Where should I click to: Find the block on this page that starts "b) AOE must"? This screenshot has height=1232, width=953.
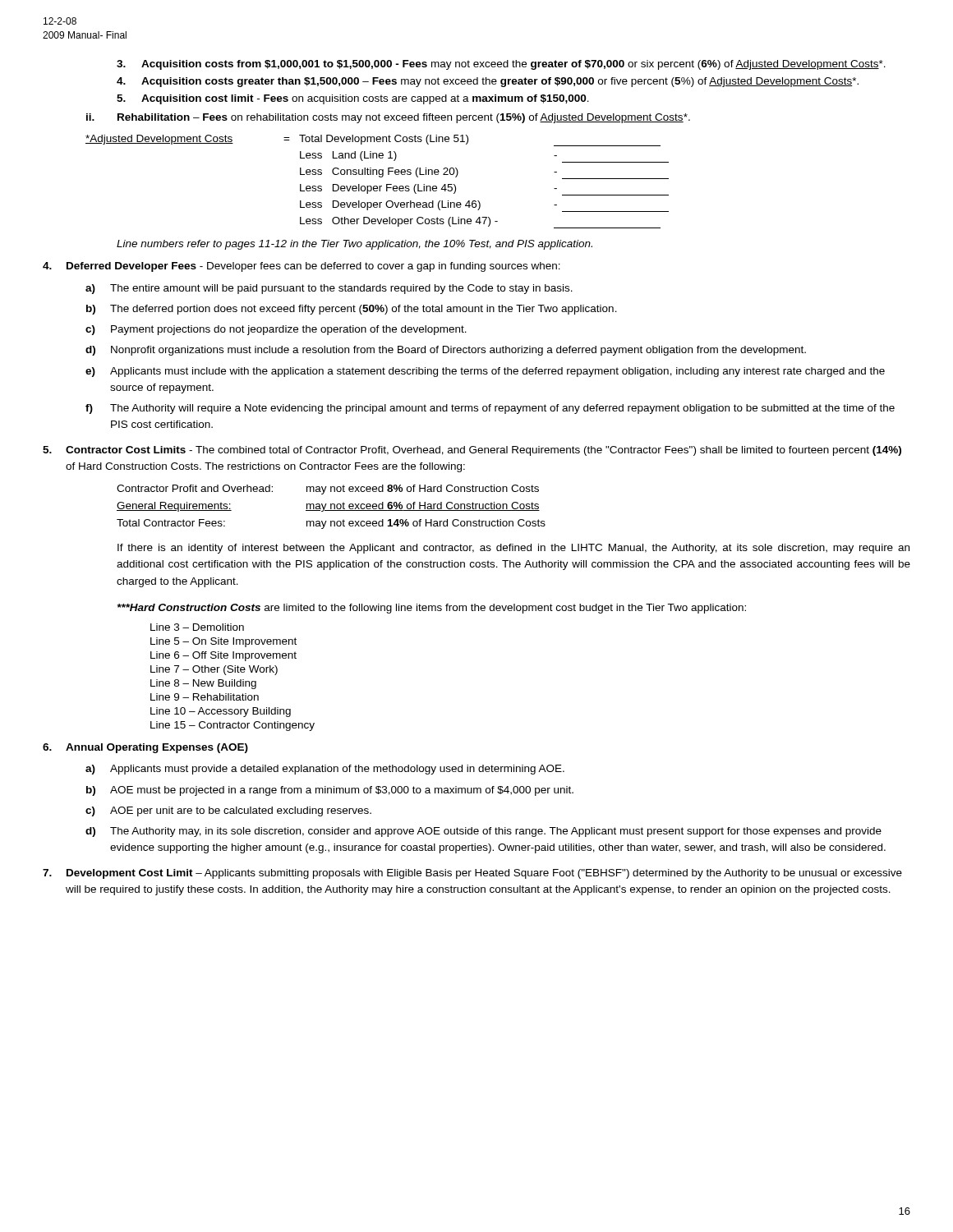(330, 790)
